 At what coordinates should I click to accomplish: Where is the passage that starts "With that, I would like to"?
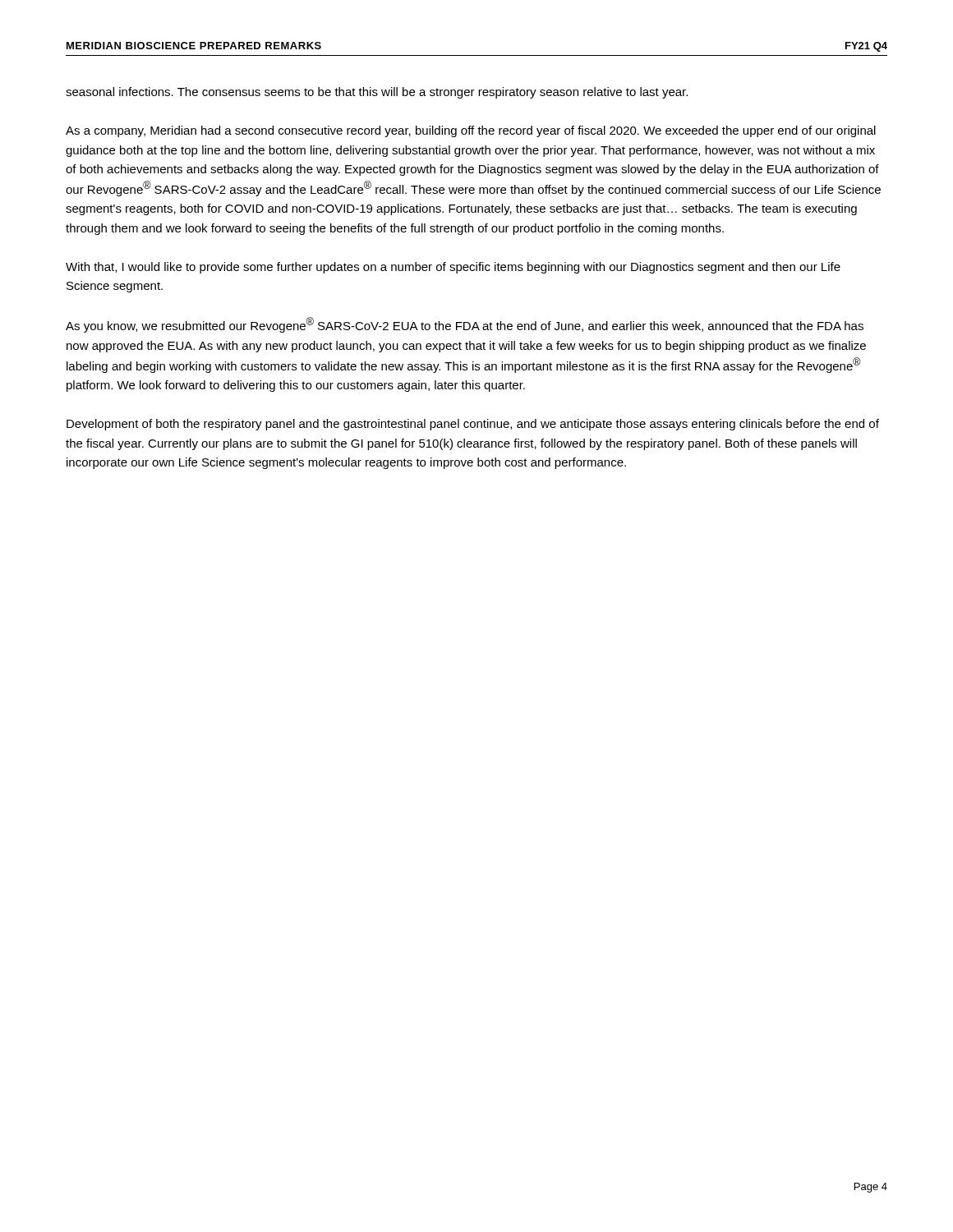pyautogui.click(x=453, y=276)
